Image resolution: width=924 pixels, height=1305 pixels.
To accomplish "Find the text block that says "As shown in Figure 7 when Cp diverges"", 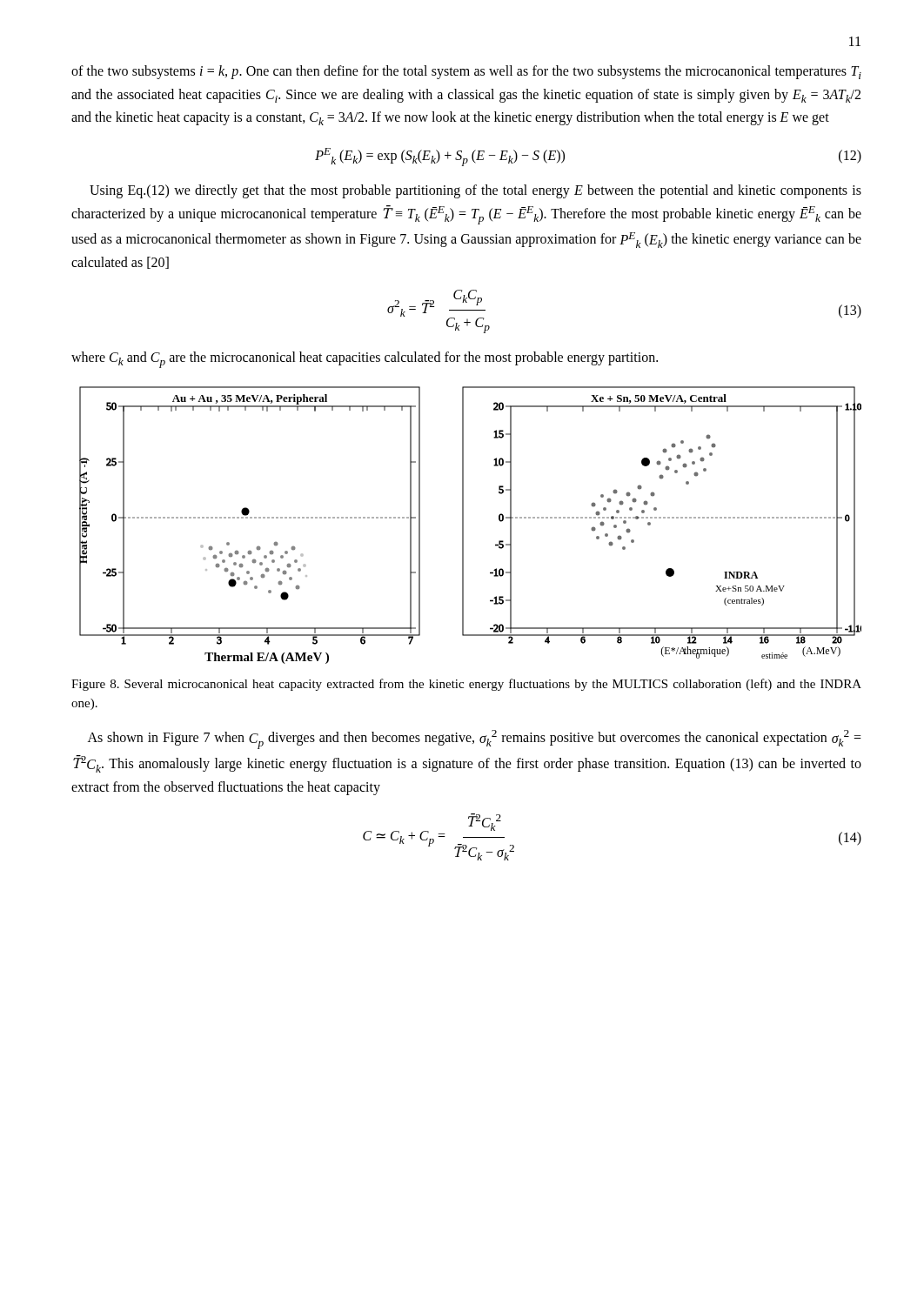I will point(466,761).
